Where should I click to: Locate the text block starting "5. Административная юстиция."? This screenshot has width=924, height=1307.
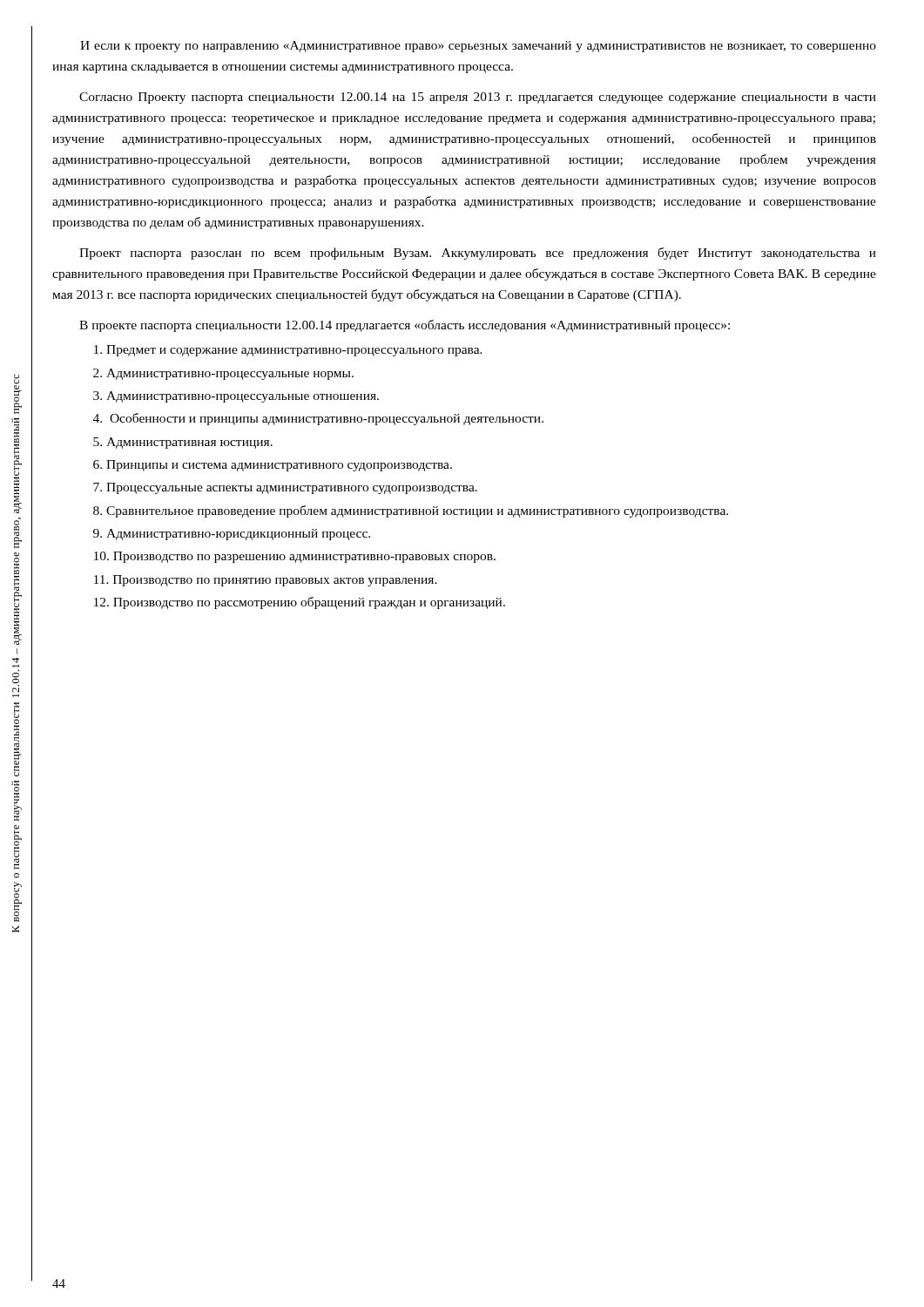[x=183, y=441]
